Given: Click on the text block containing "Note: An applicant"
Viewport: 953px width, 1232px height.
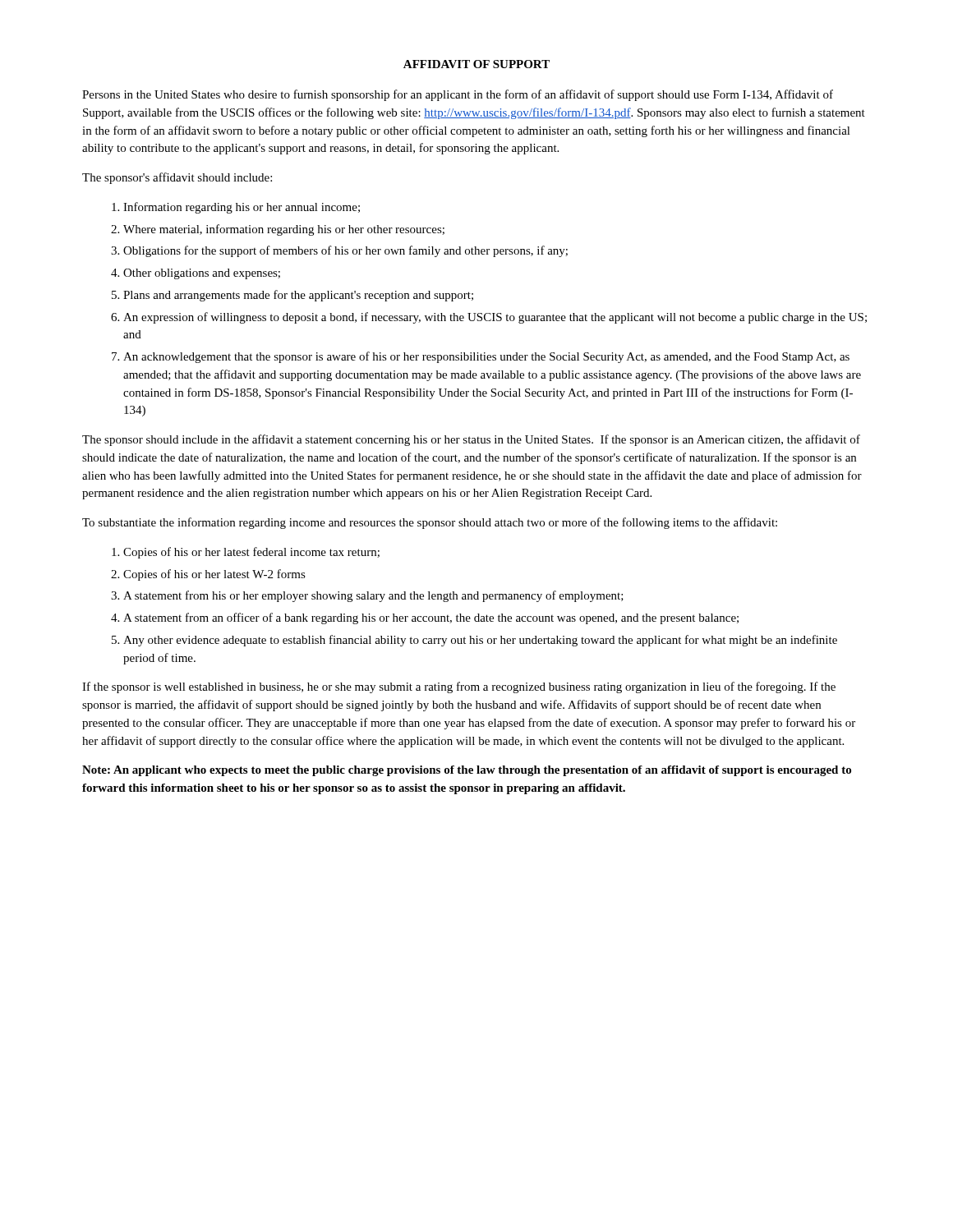Looking at the screenshot, I should (x=467, y=779).
